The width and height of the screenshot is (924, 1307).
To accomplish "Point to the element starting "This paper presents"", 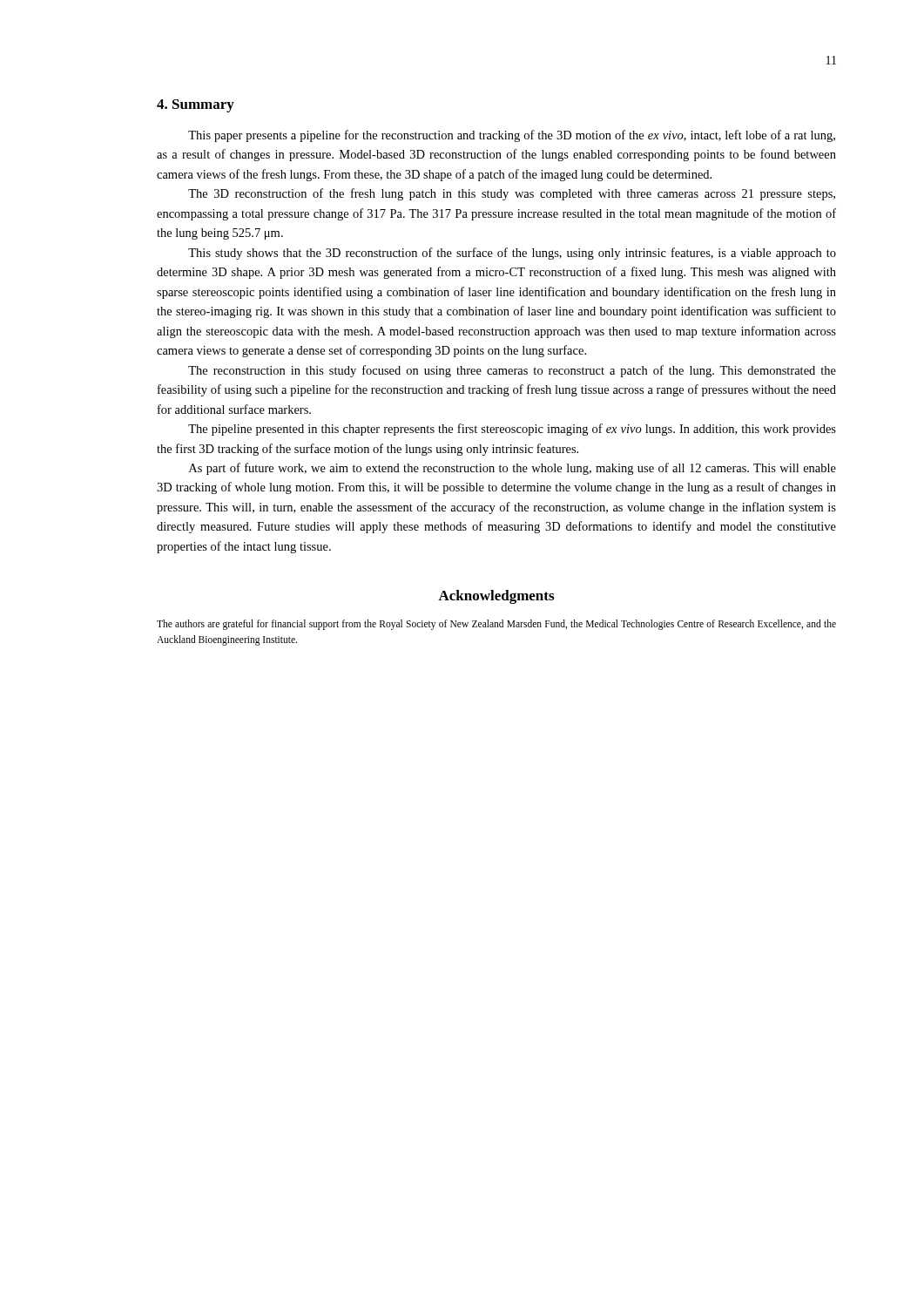I will click(496, 341).
